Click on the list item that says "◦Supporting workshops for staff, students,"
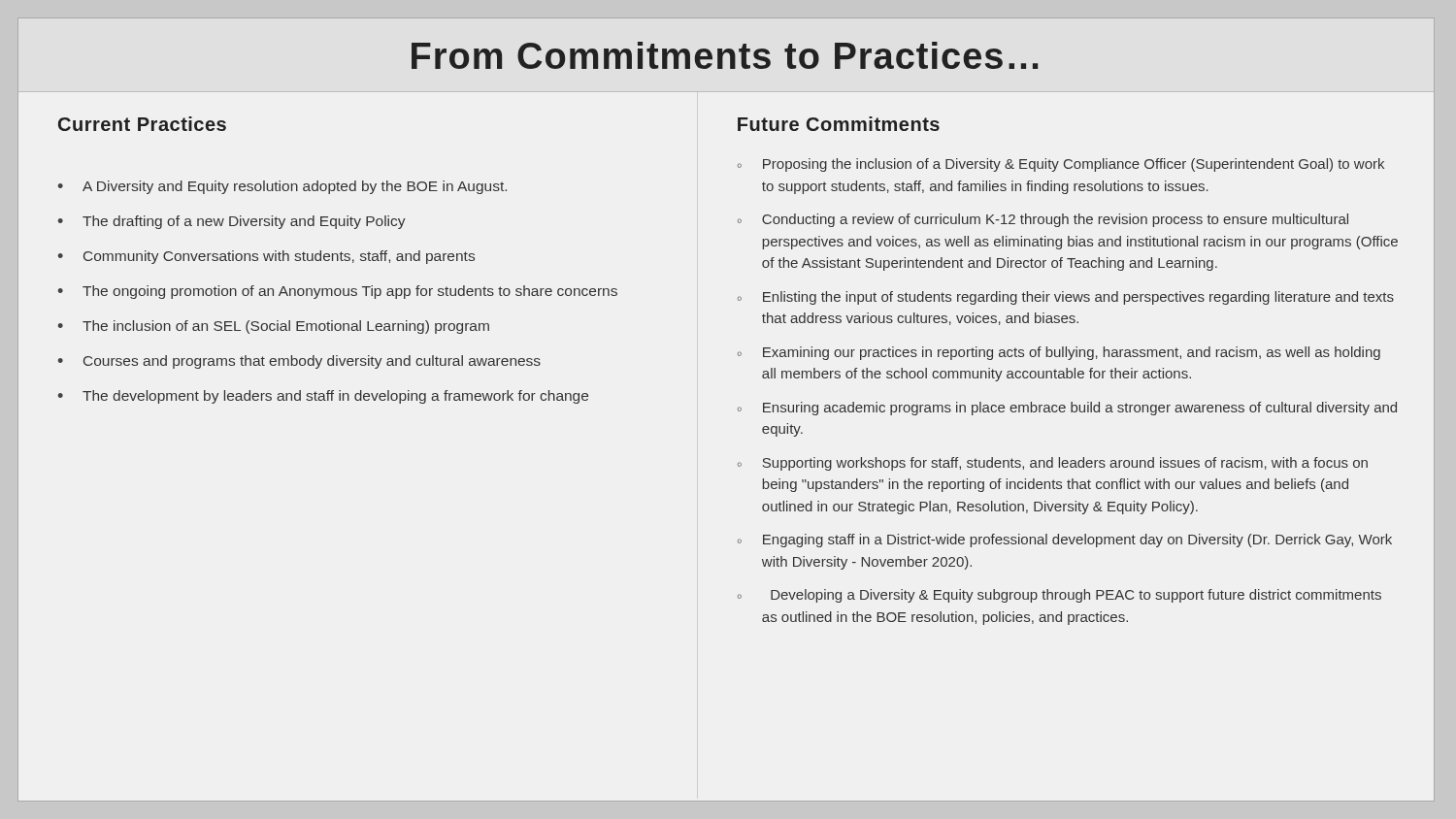 (1068, 484)
